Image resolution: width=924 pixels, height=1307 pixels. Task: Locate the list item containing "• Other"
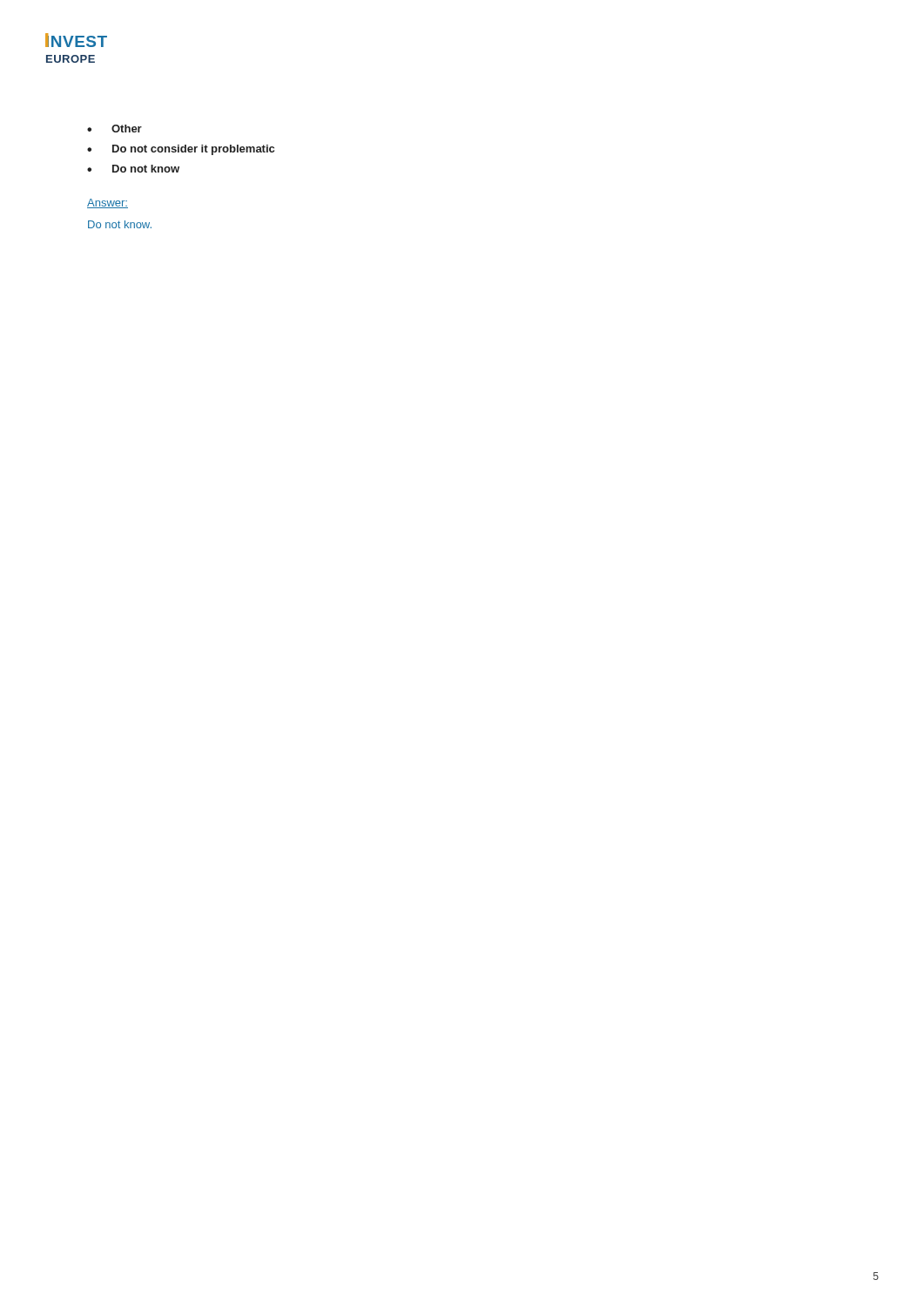coord(114,129)
